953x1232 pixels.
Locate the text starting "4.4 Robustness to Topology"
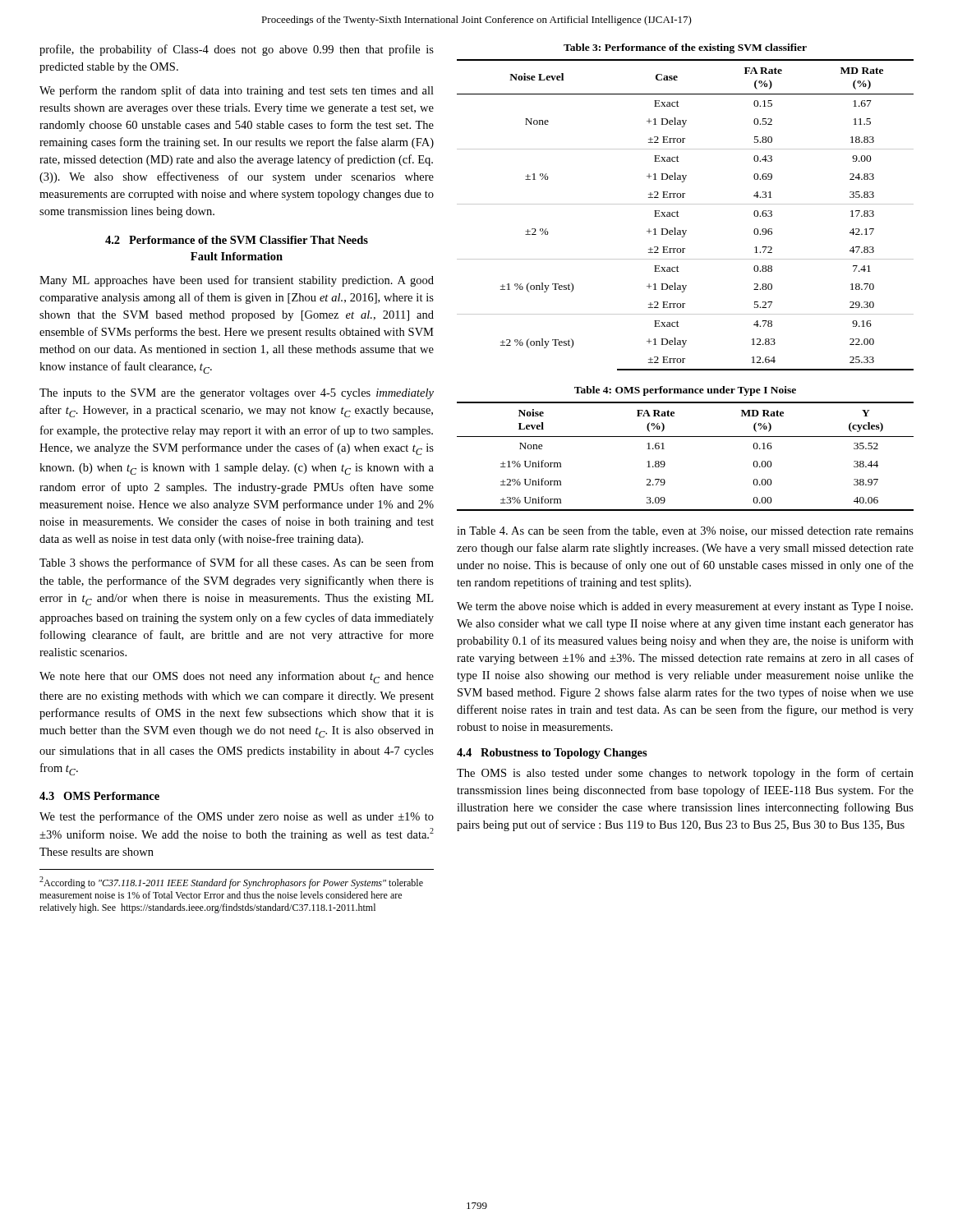552,753
